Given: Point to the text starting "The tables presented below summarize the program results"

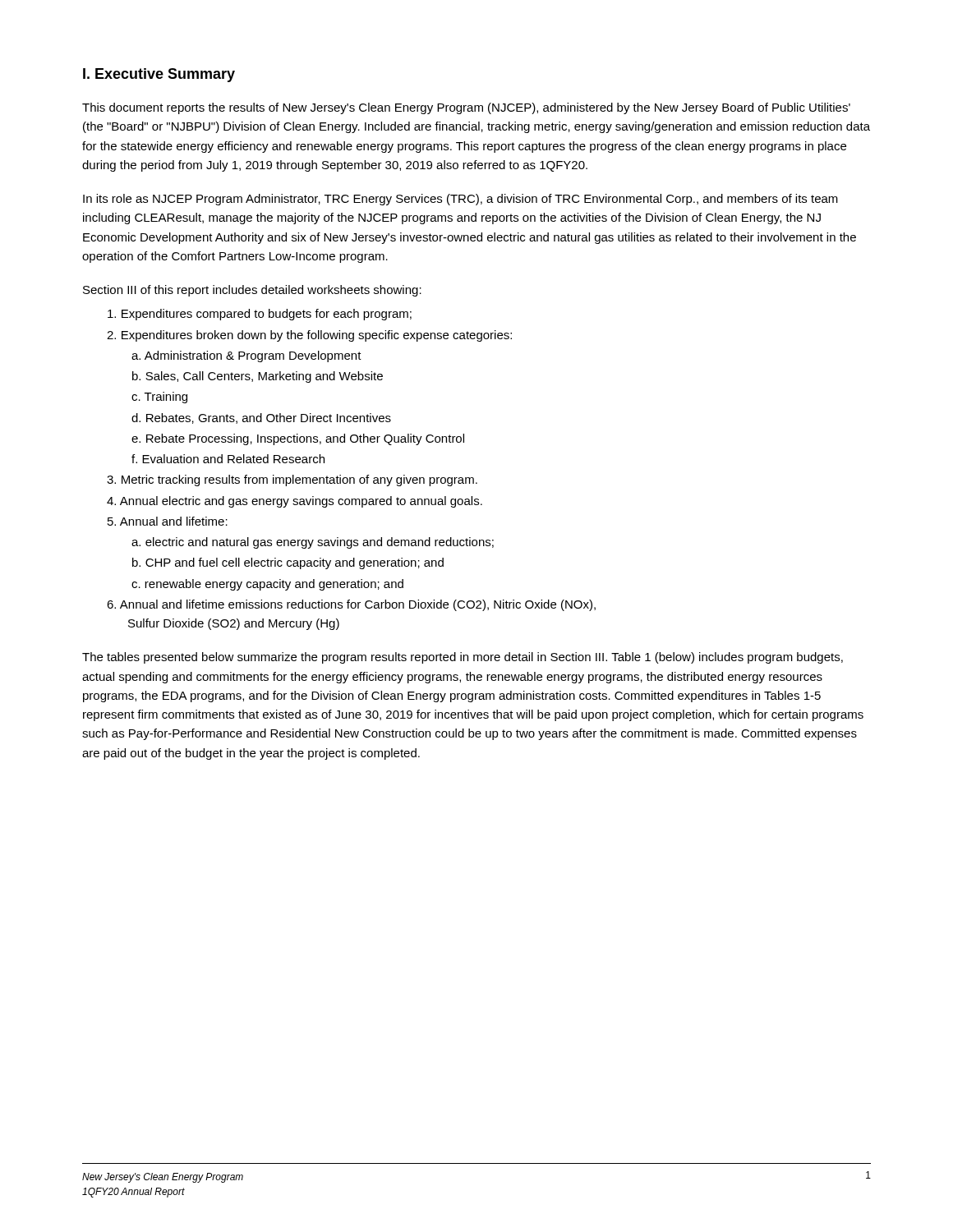Looking at the screenshot, I should [x=473, y=705].
